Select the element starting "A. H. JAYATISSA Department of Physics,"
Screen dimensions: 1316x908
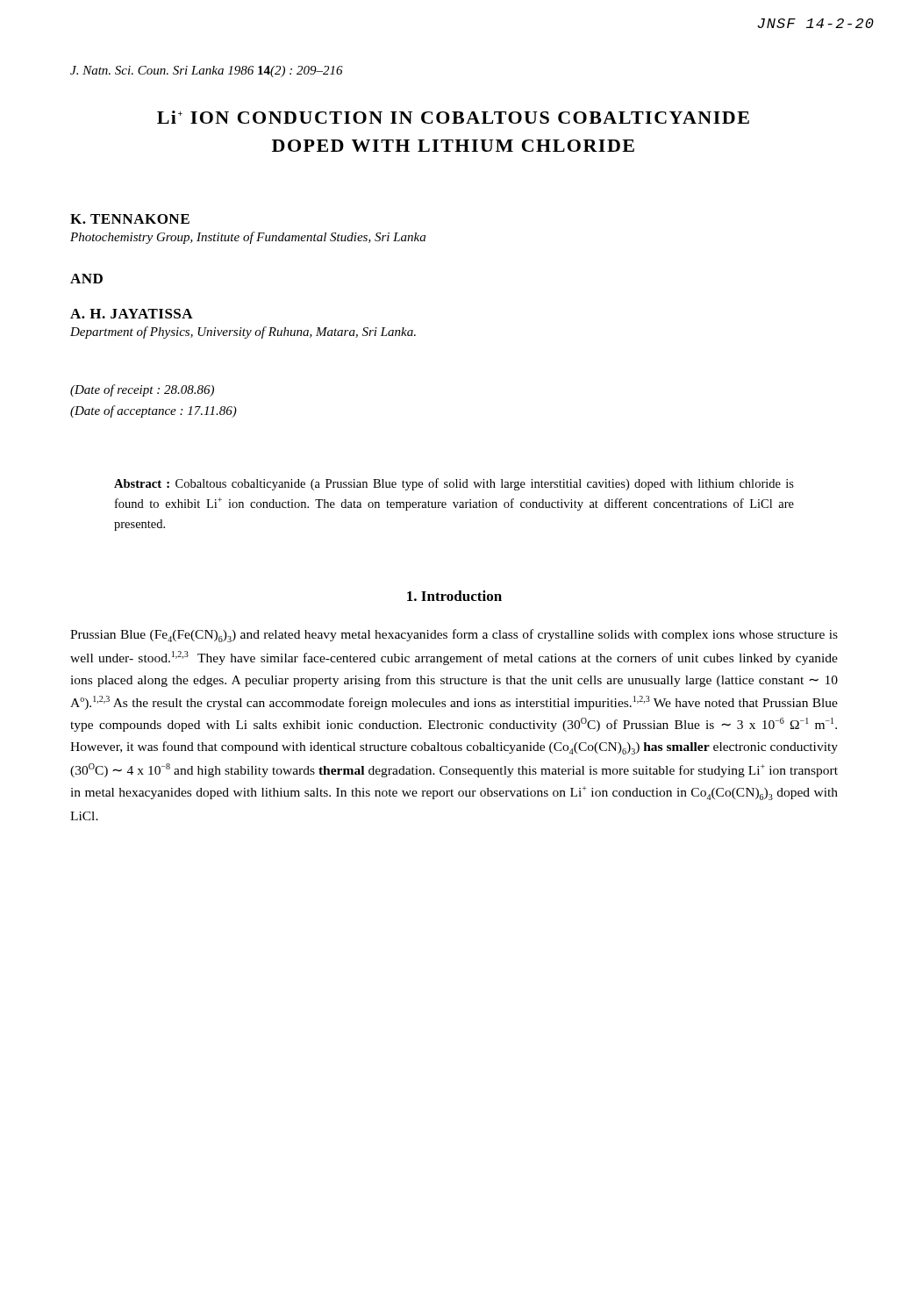[243, 322]
